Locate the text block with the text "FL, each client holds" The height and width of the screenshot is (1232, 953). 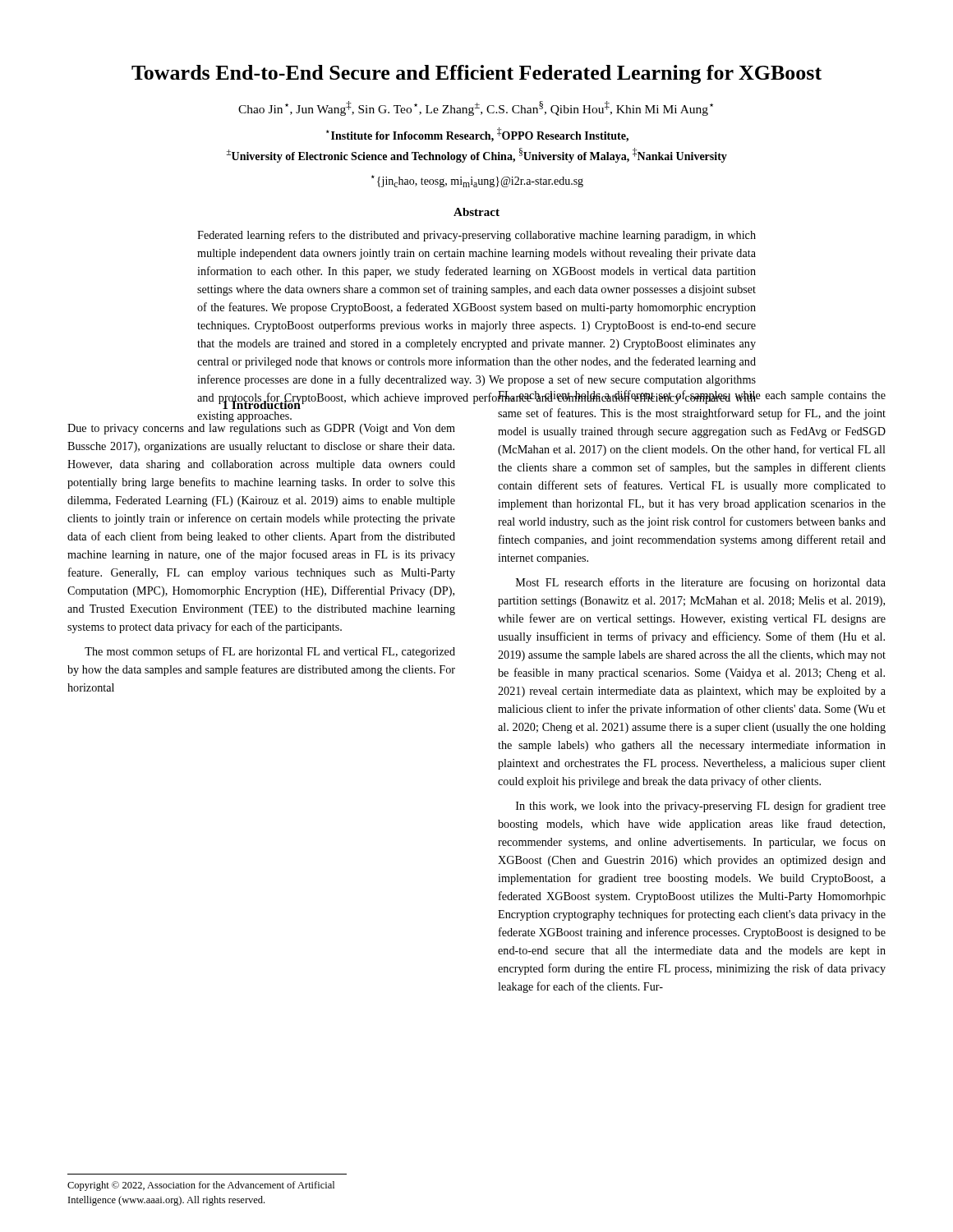coord(692,691)
